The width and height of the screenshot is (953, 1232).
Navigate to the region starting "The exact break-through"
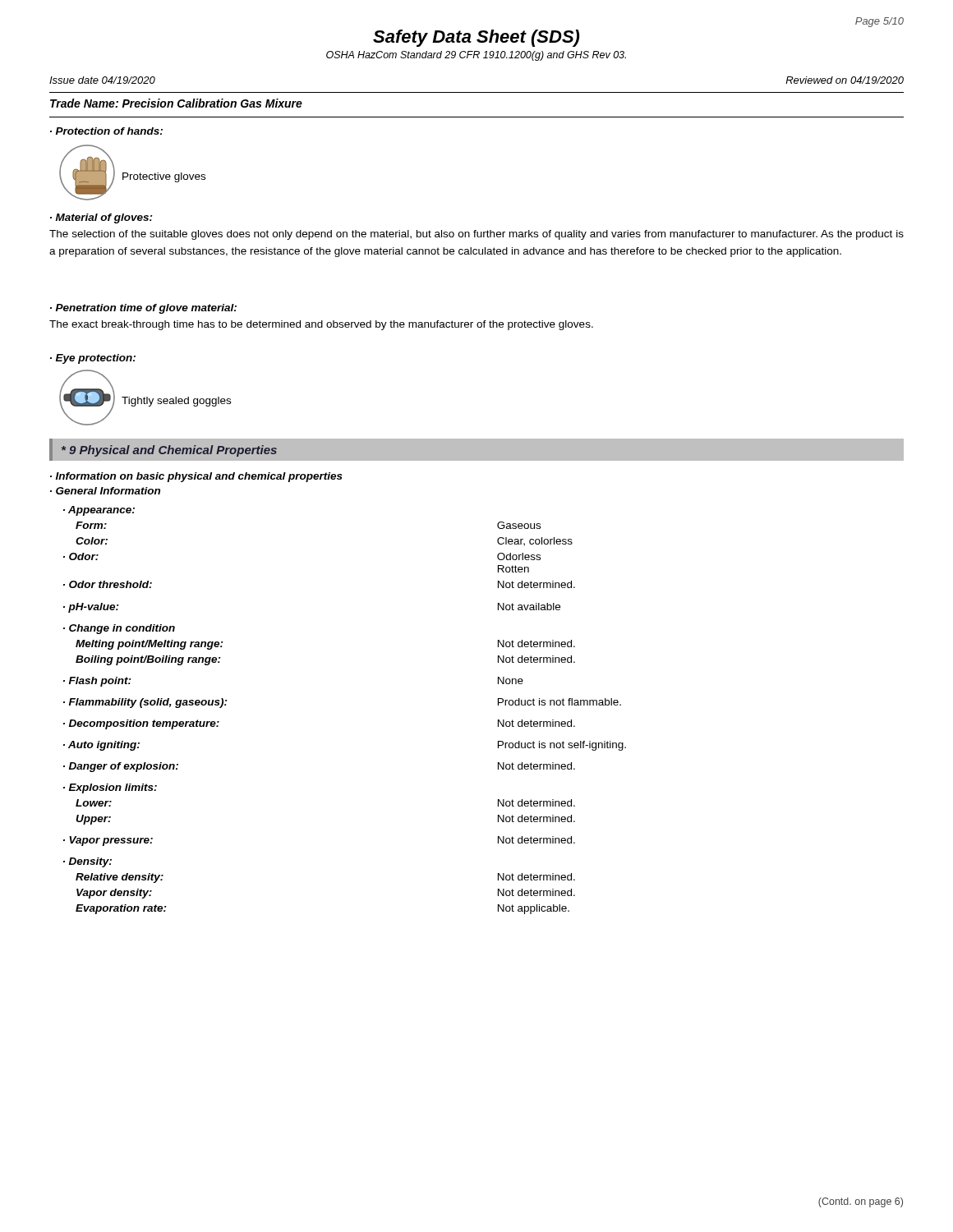[x=321, y=324]
